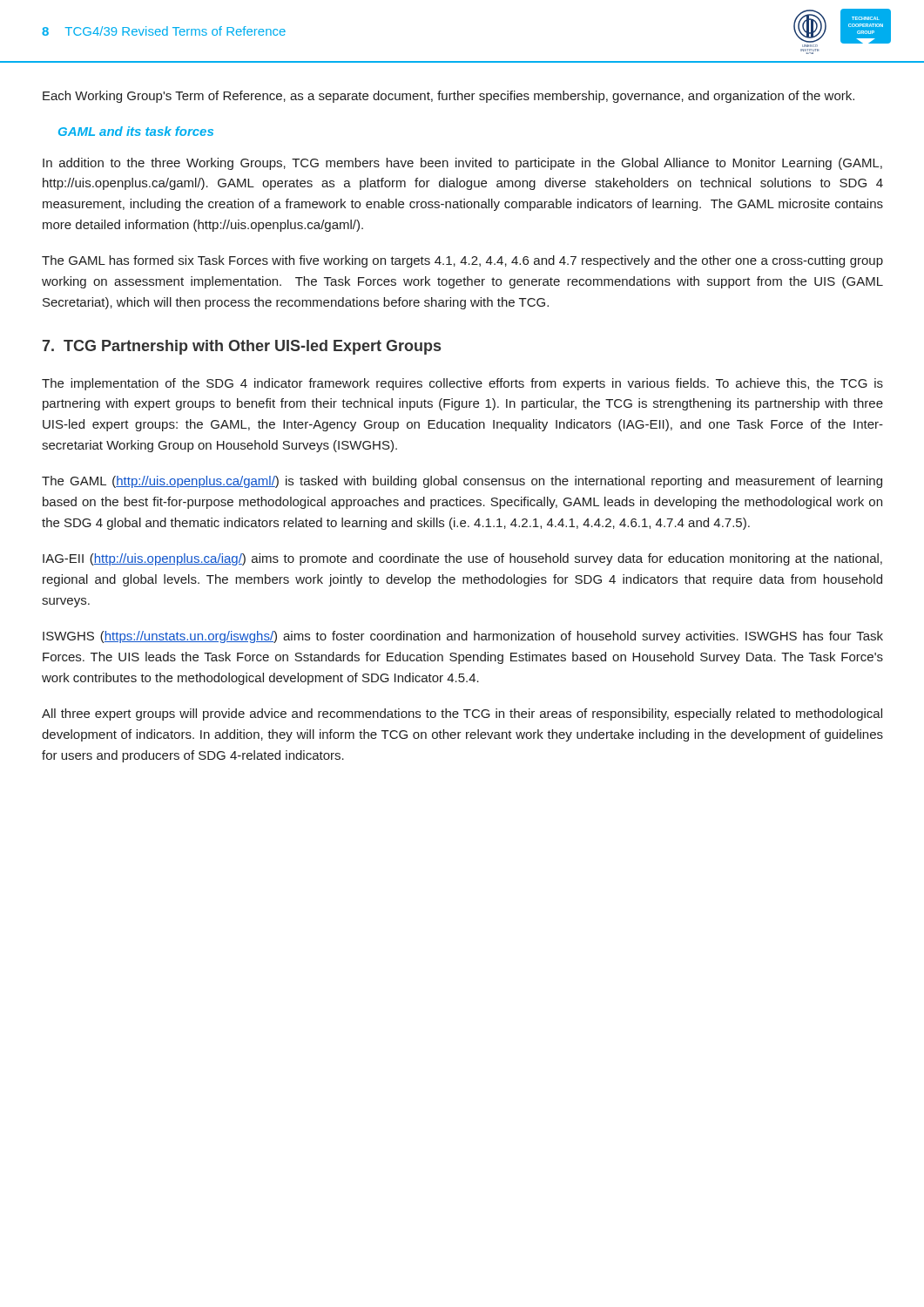This screenshot has width=924, height=1307.
Task: Click the passage that begins "Each Working Group's Term"
Action: pos(449,95)
